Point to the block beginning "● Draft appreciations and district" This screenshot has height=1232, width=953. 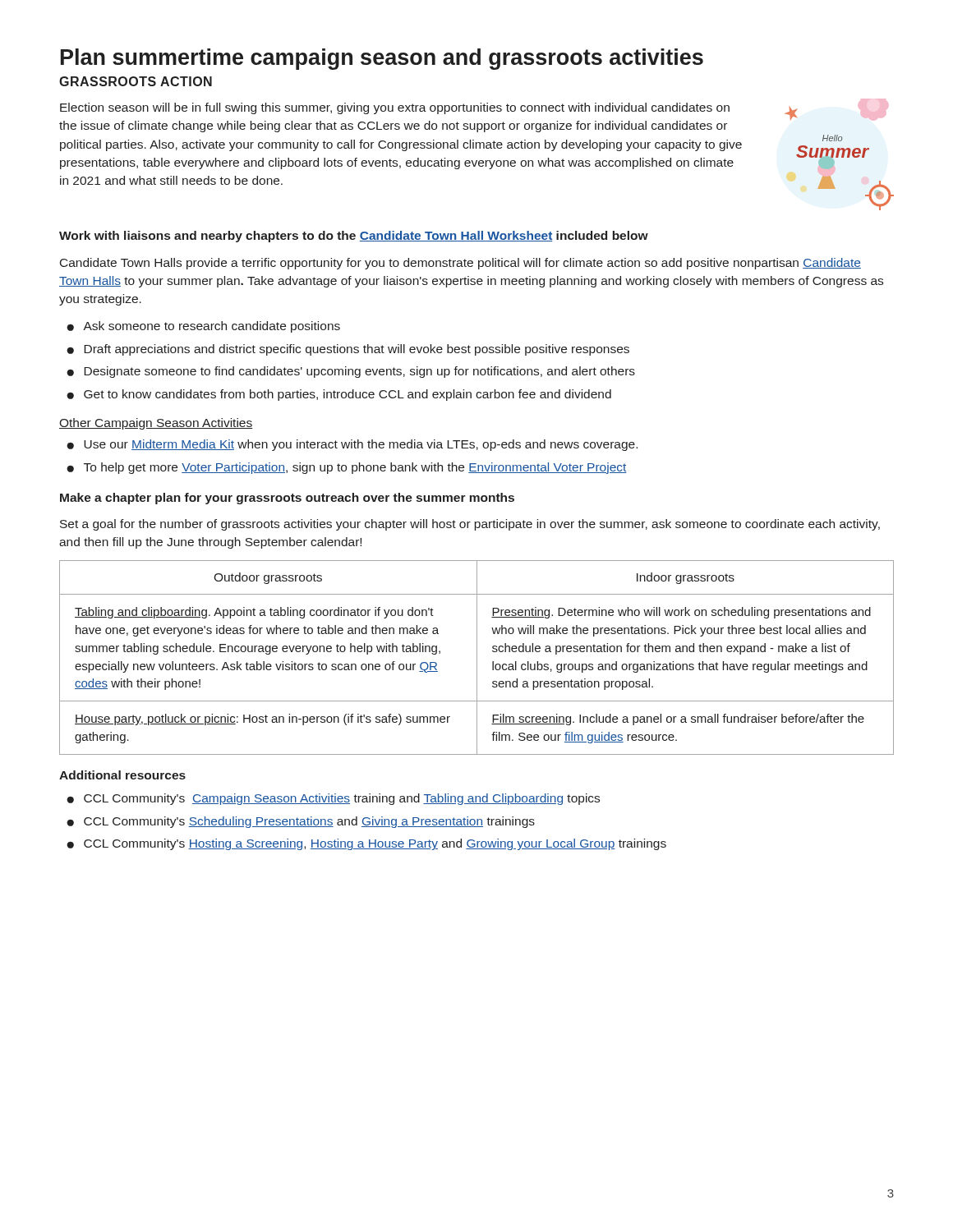click(x=348, y=350)
